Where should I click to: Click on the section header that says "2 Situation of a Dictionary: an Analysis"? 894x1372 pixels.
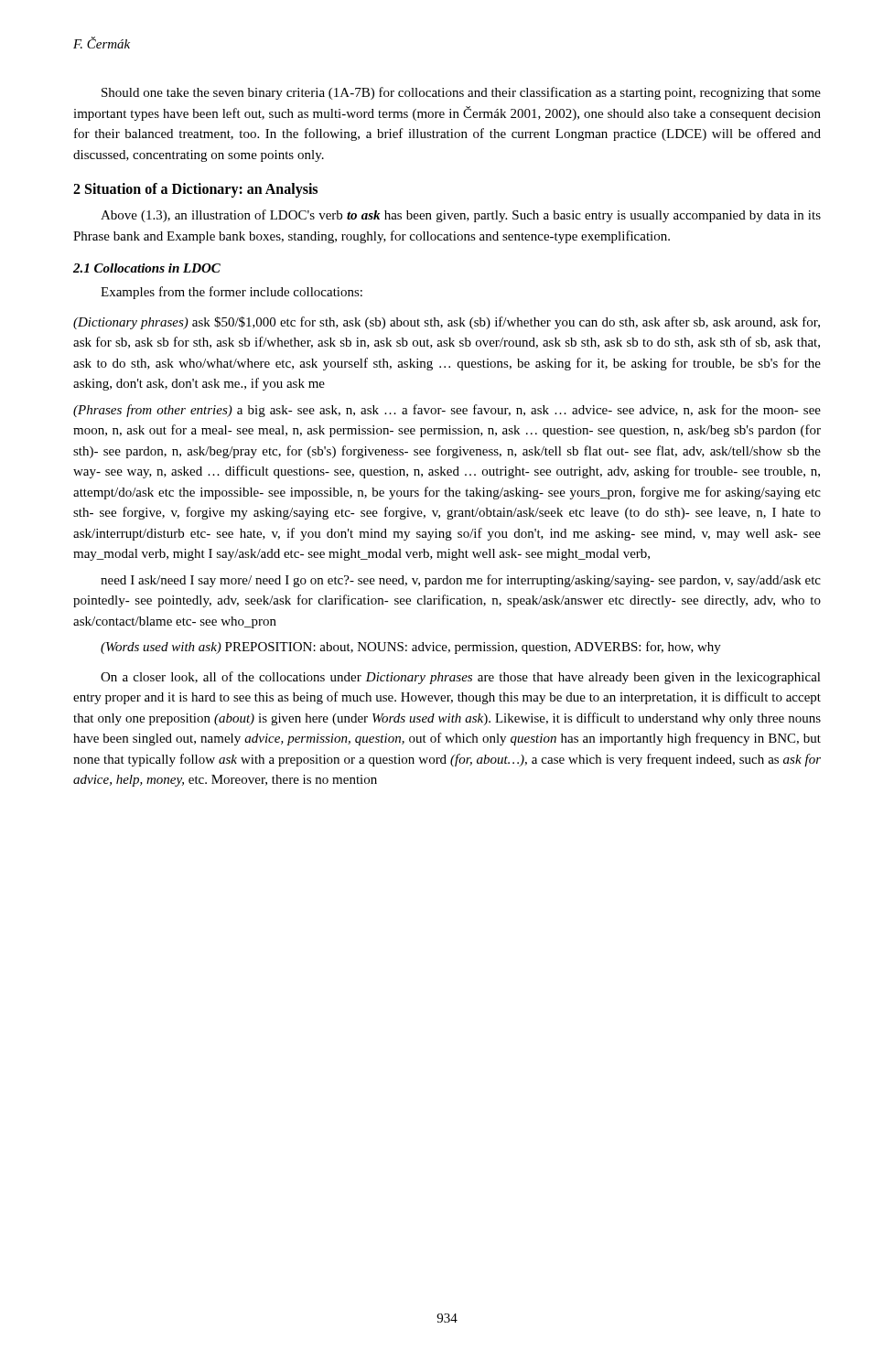195,190
